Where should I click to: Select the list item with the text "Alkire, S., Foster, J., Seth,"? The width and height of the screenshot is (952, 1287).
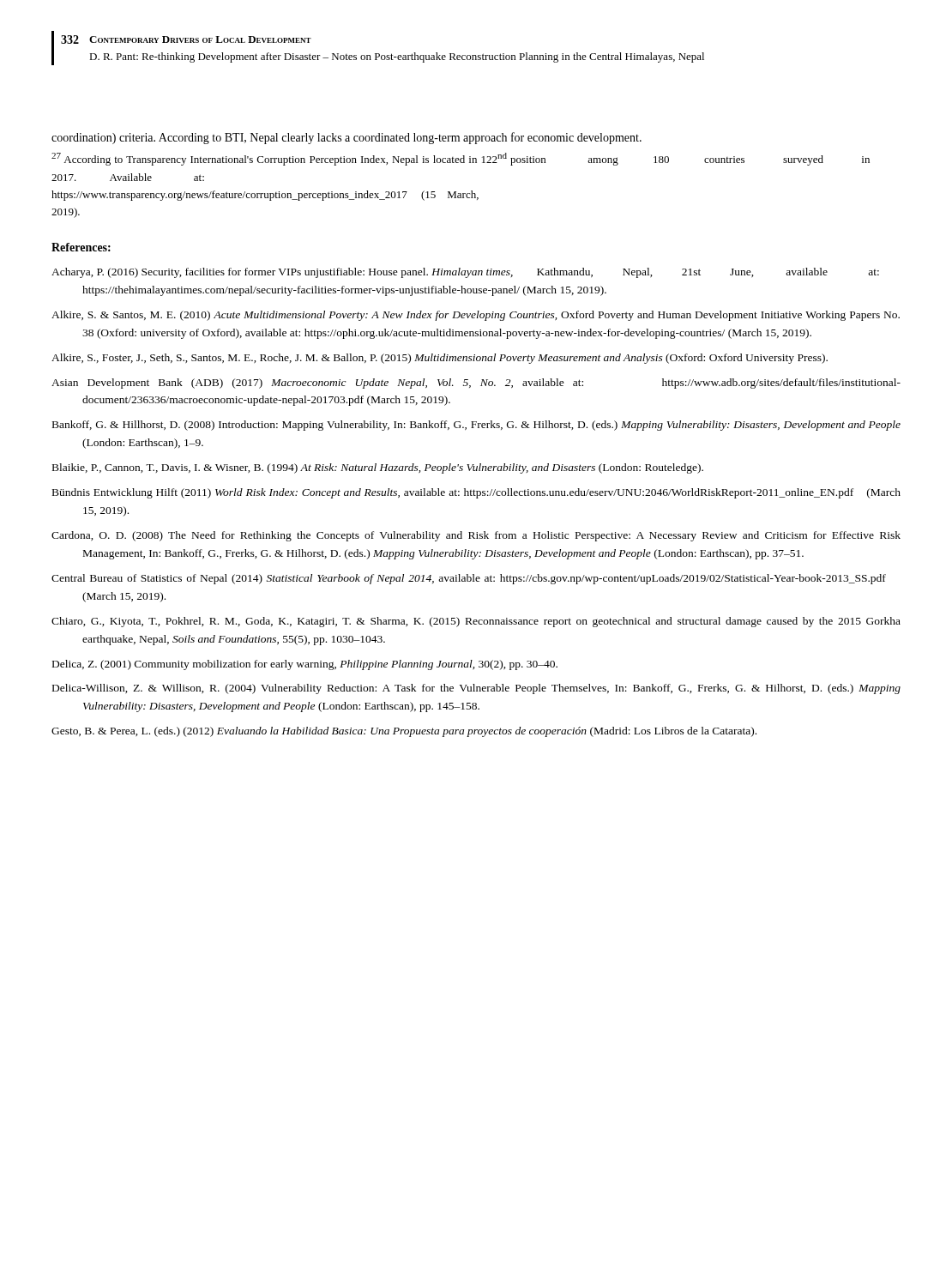pyautogui.click(x=440, y=357)
